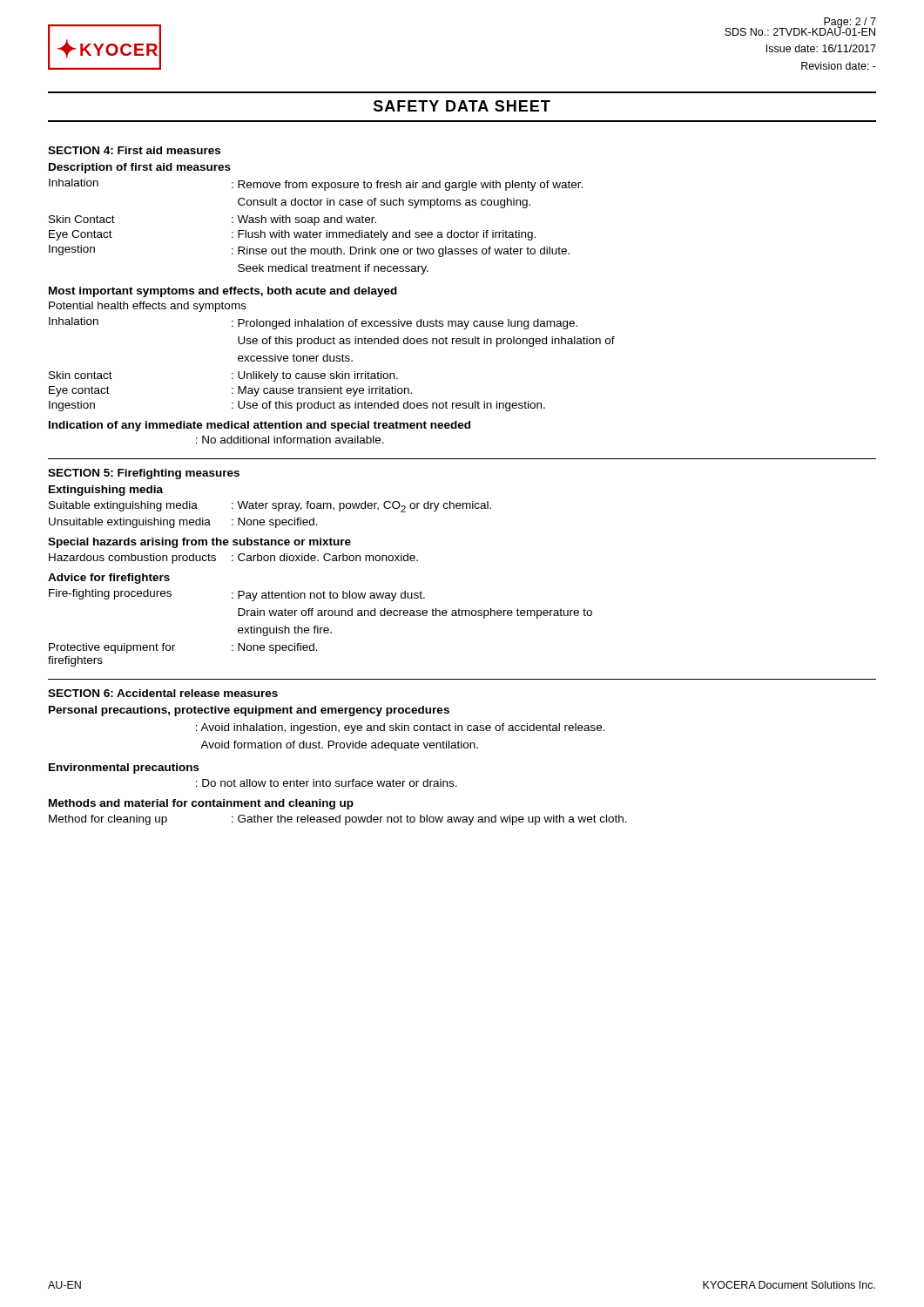Viewport: 924px width, 1307px height.
Task: Find the section header with the text "Personal precautions, protective equipment"
Action: pos(249,710)
